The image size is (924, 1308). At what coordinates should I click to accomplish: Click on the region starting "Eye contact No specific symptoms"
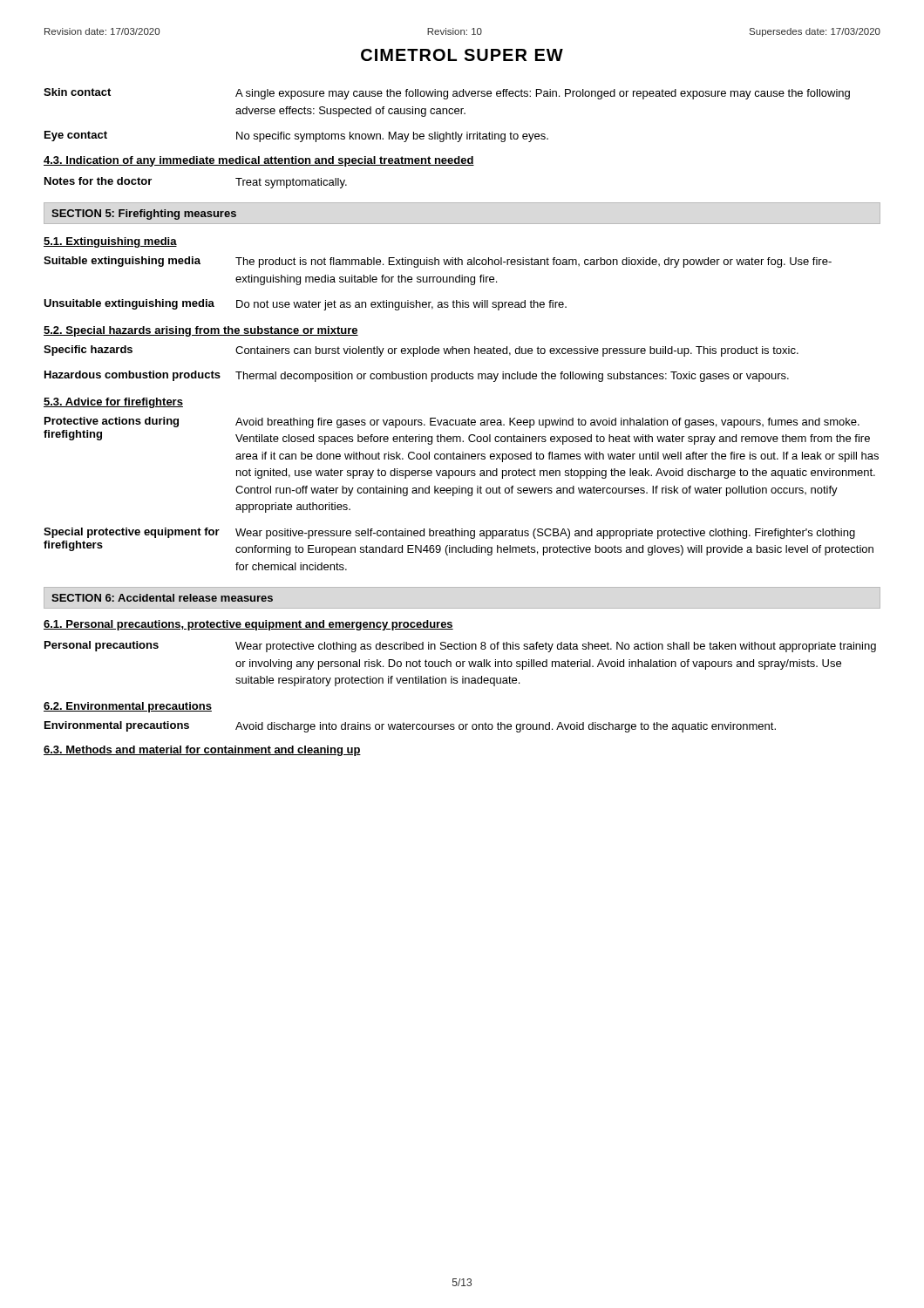(462, 136)
